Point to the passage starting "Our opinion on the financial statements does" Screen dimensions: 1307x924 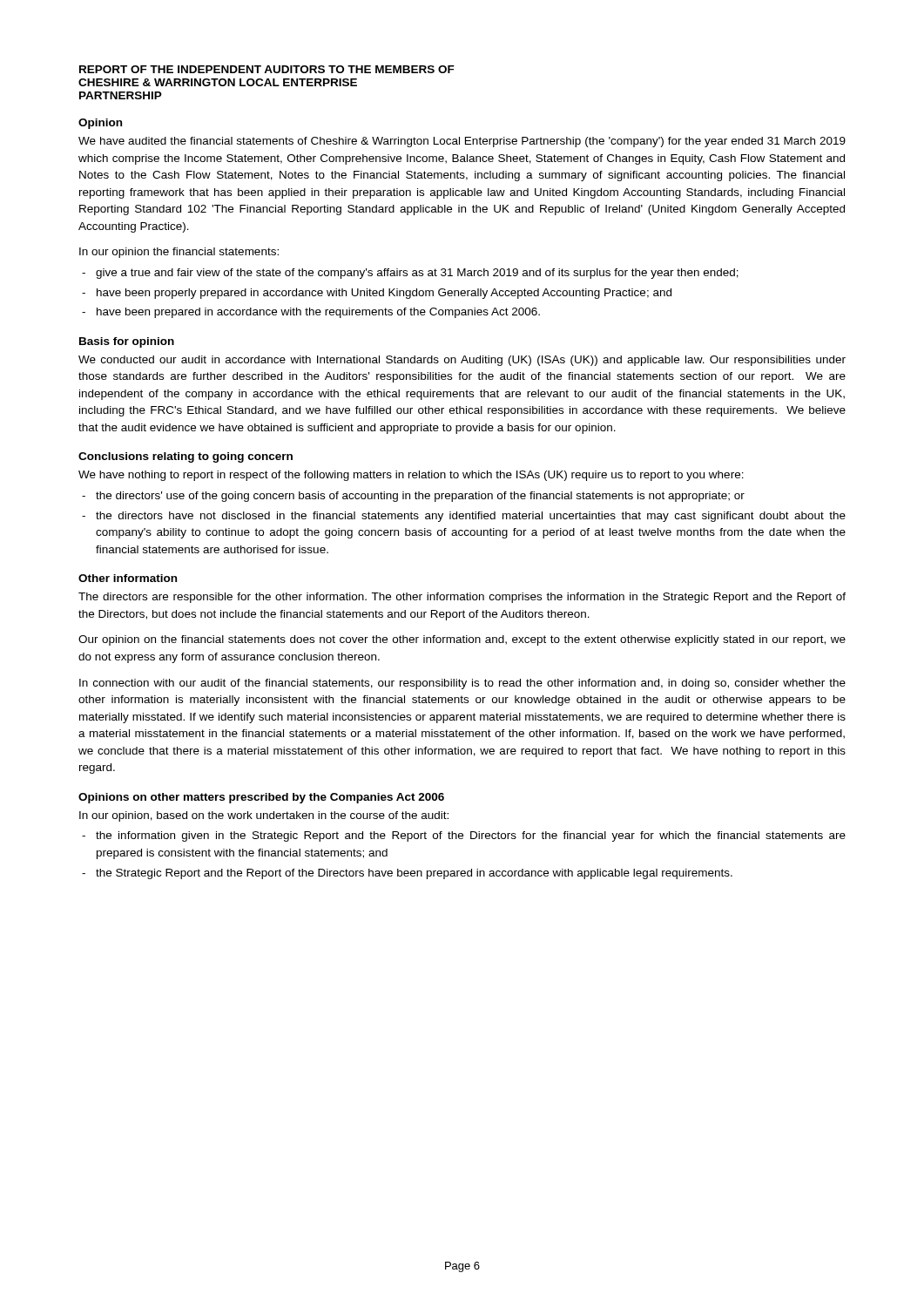(462, 648)
